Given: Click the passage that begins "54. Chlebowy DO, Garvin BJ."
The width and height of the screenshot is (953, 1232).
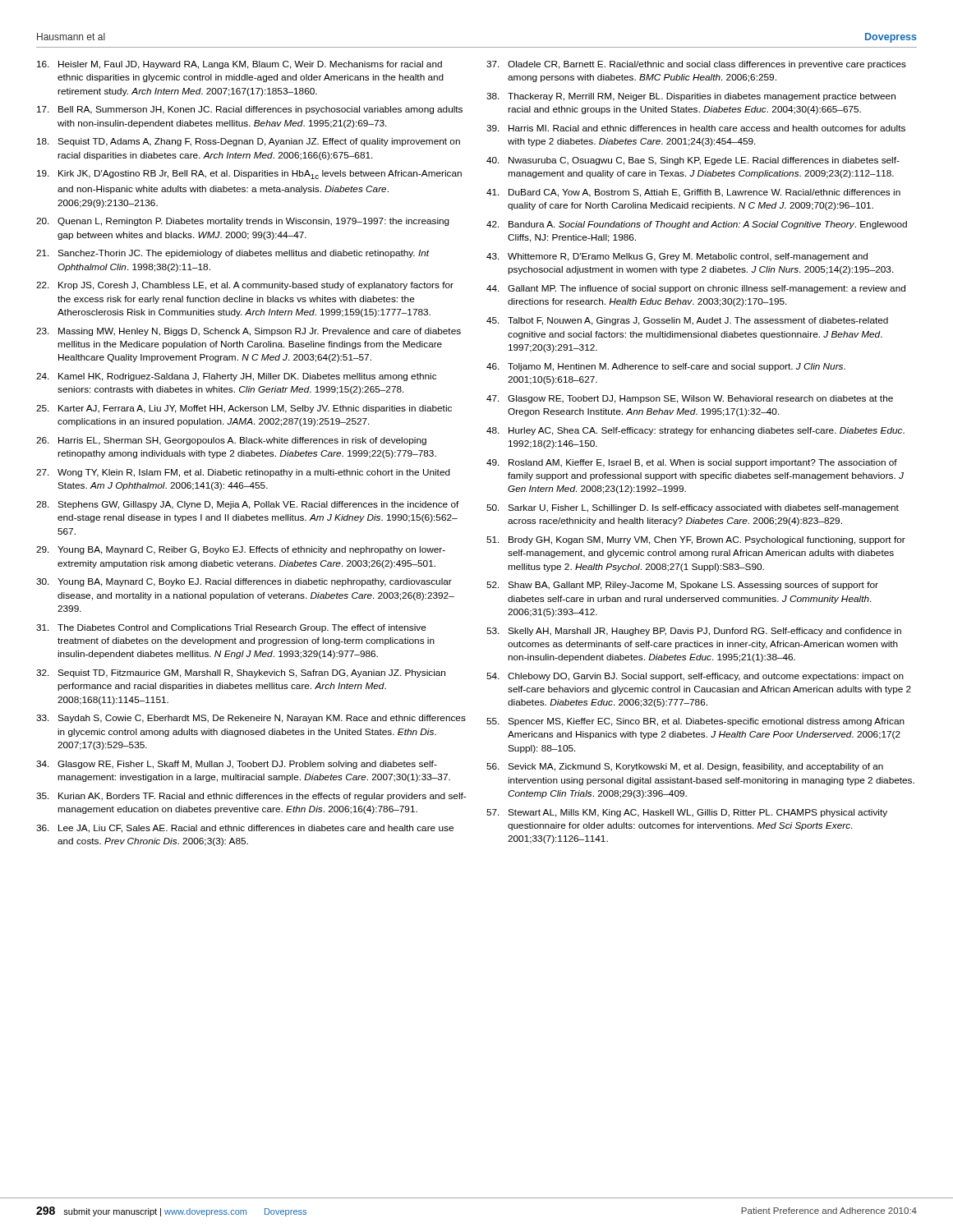Looking at the screenshot, I should coord(702,689).
